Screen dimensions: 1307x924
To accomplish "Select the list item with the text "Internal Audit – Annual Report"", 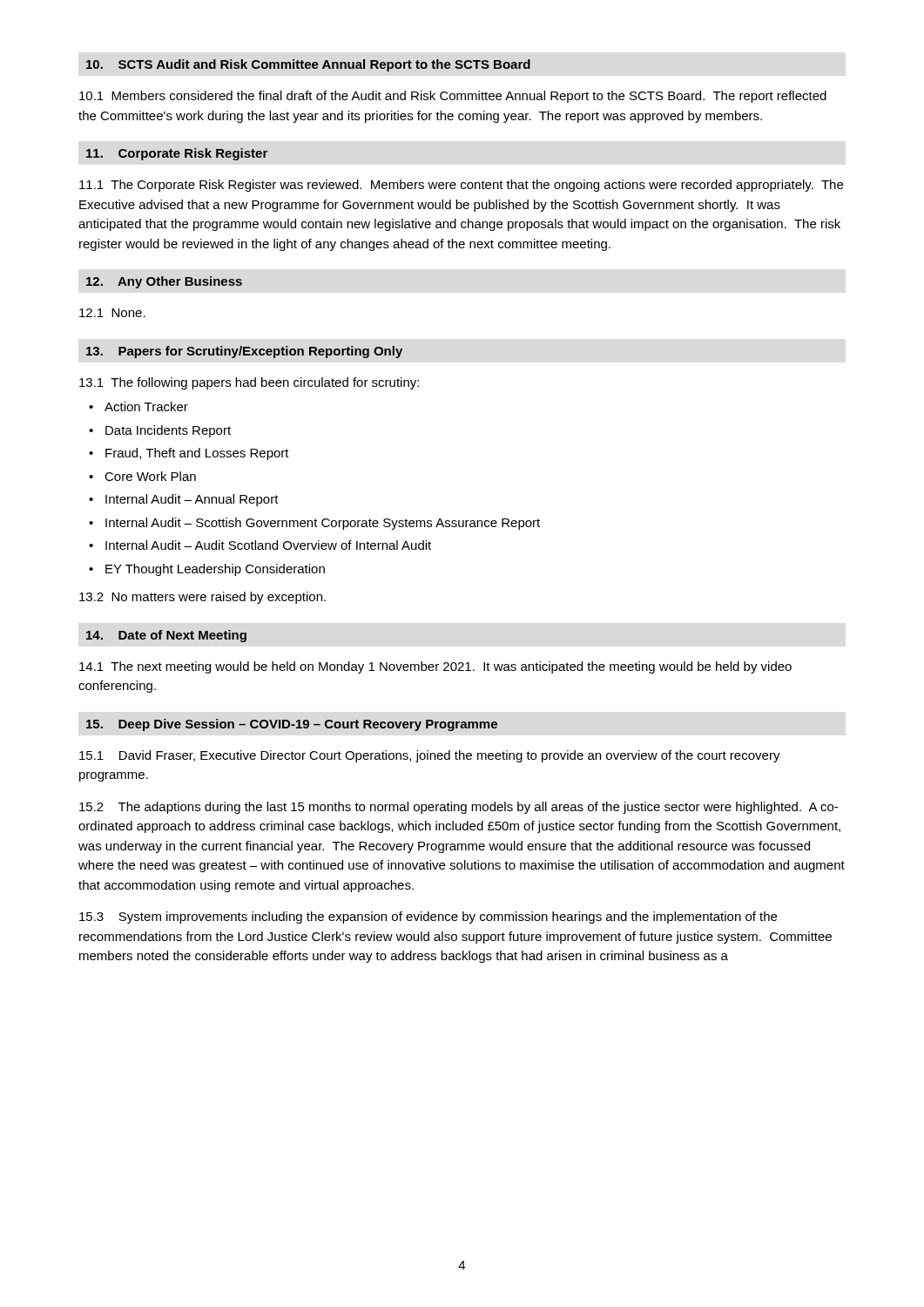I will [191, 499].
